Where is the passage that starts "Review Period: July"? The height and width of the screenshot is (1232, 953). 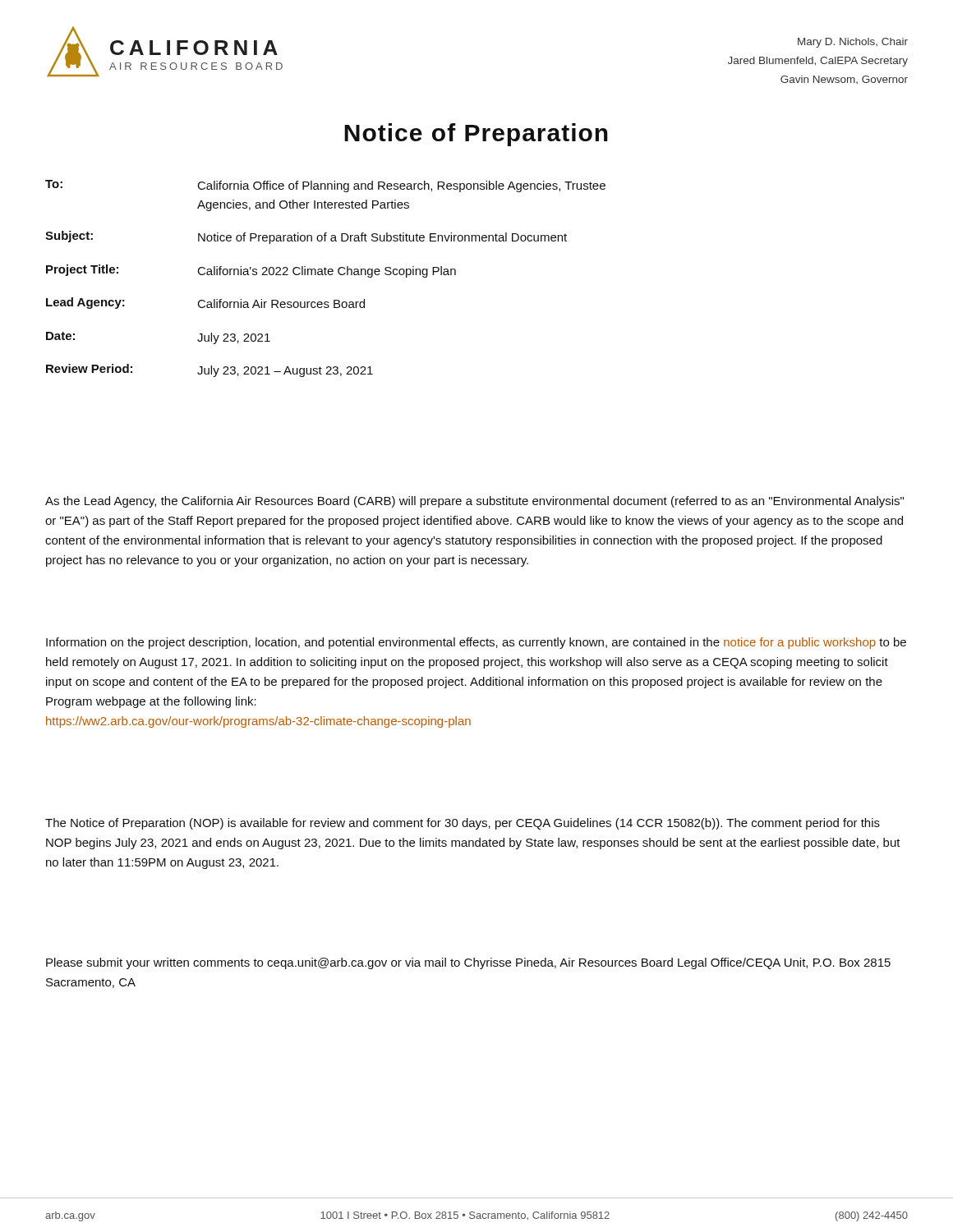coord(209,370)
